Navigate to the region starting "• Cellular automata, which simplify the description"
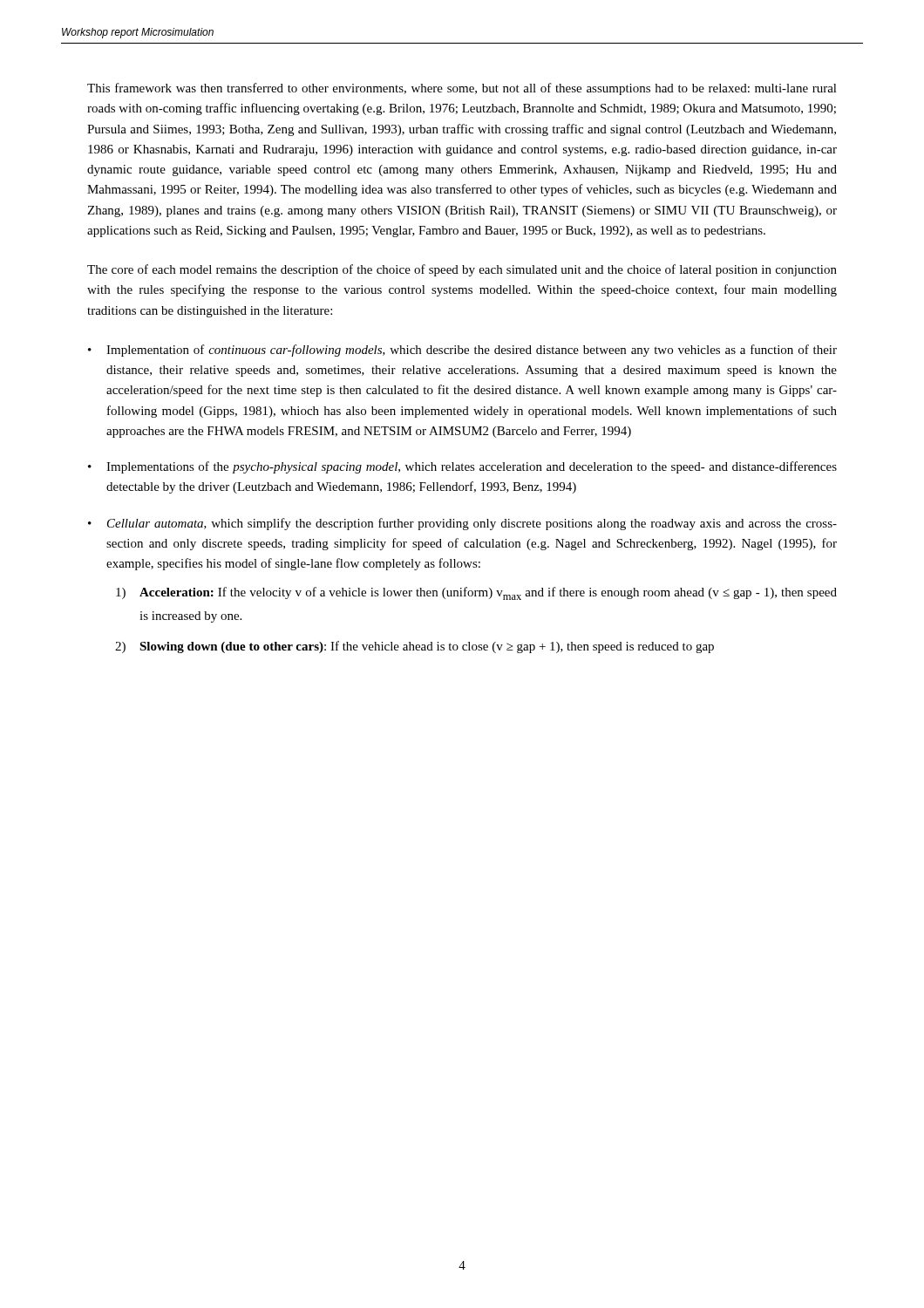The image size is (924, 1308). point(462,590)
